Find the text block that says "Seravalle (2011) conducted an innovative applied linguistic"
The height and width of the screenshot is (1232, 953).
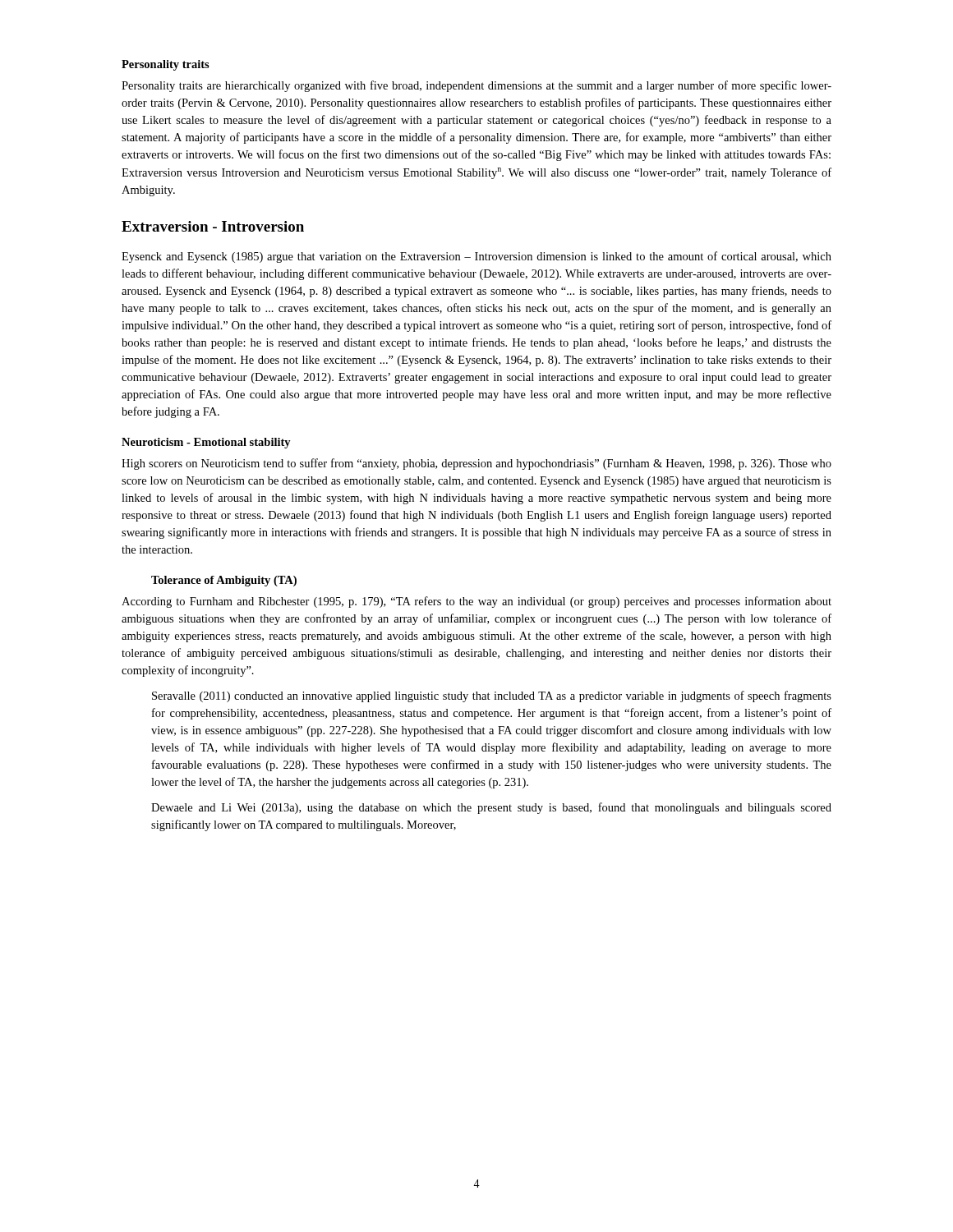pyautogui.click(x=491, y=739)
